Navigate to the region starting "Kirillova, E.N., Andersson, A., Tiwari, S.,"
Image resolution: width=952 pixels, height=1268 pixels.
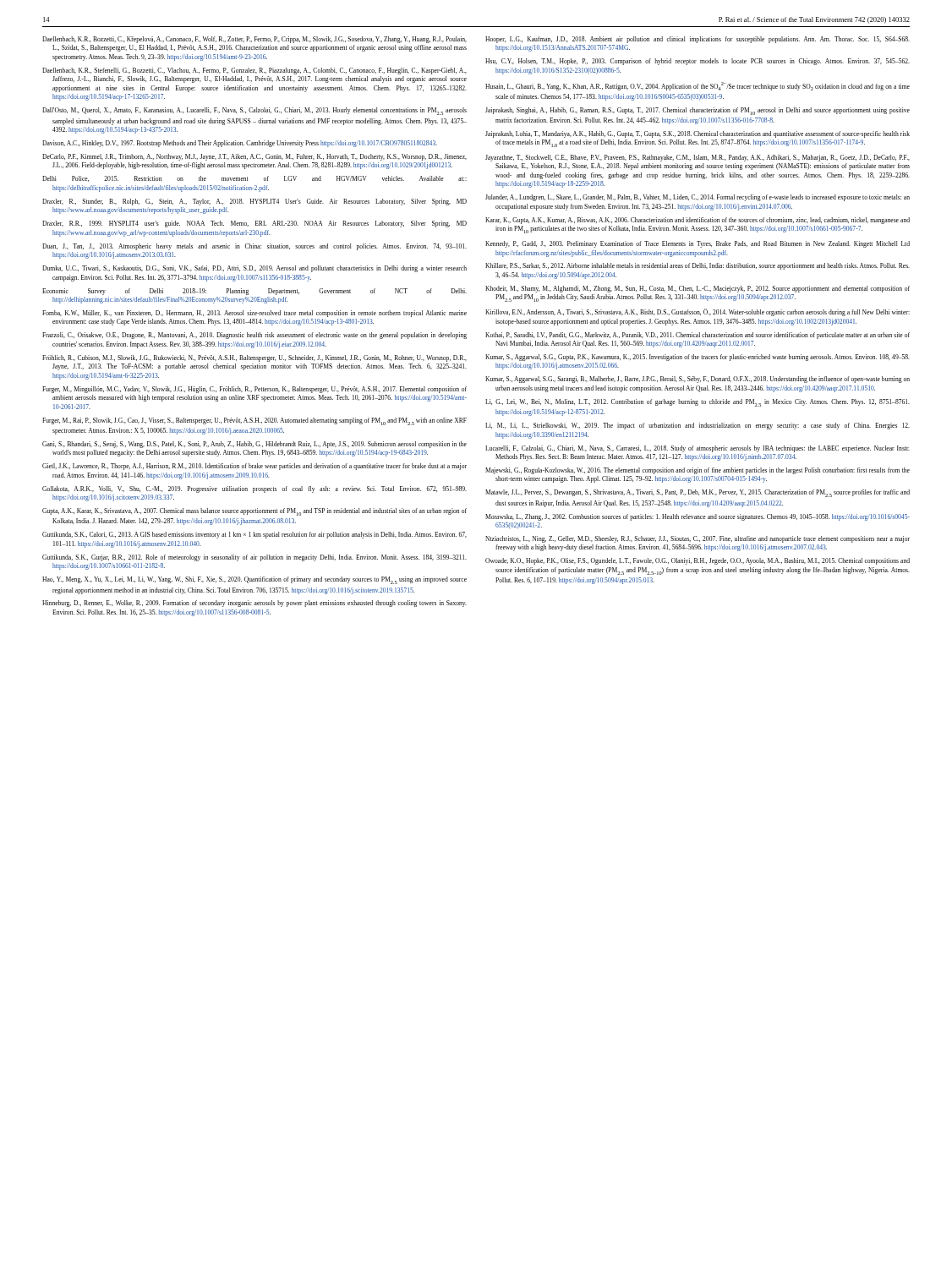pos(698,317)
